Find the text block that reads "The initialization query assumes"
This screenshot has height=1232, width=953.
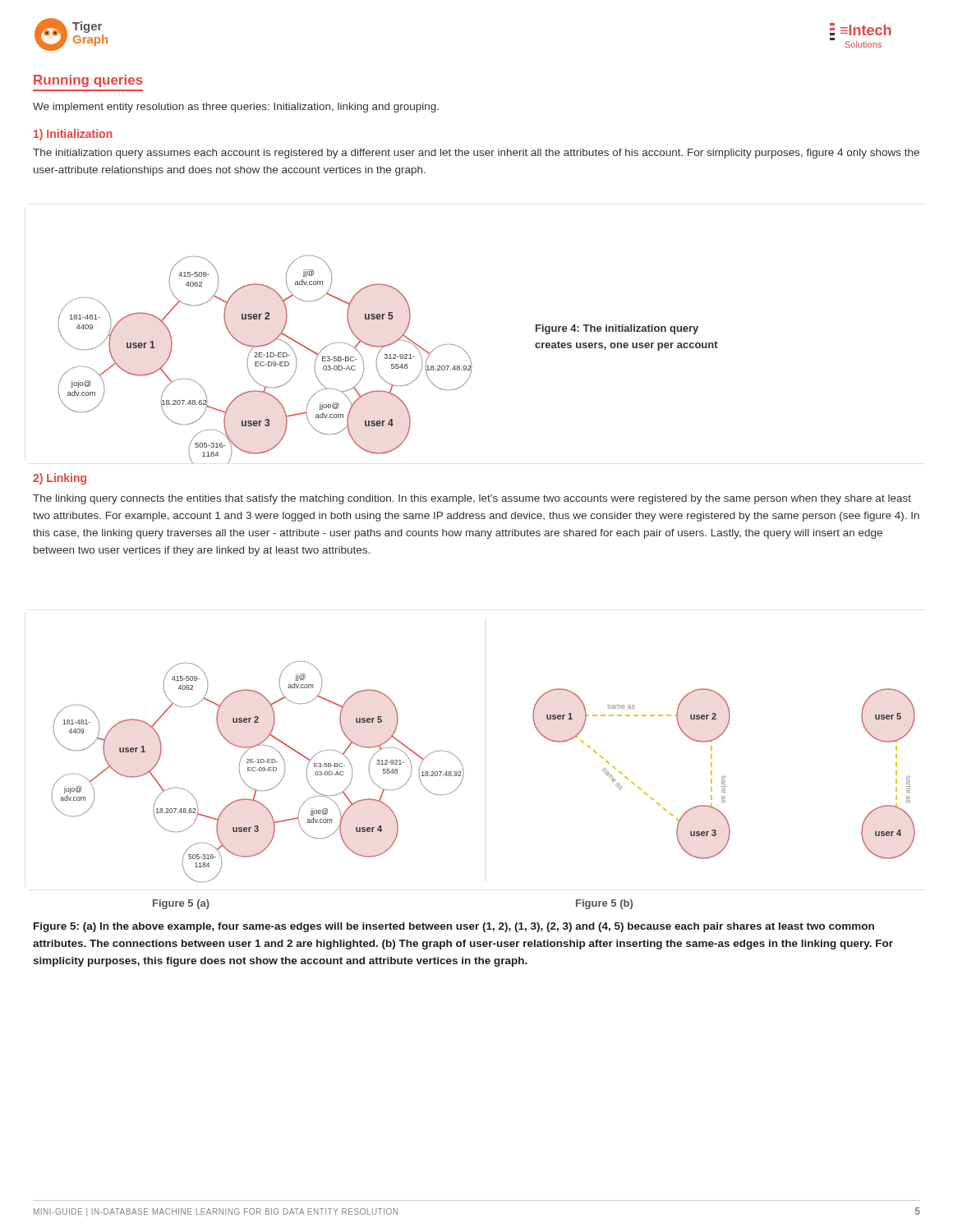tap(476, 161)
